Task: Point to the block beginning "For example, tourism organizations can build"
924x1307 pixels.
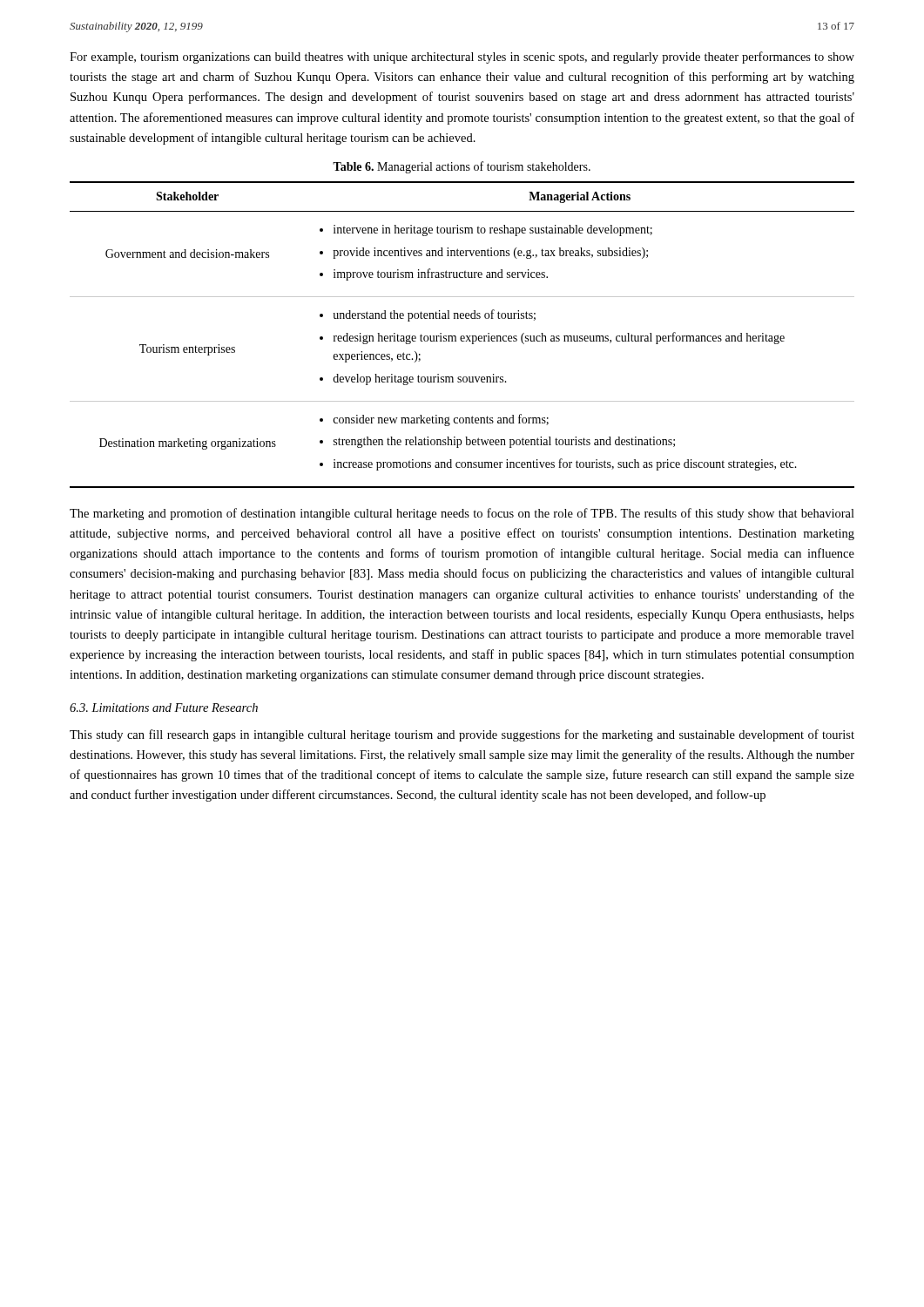Action: (x=462, y=98)
